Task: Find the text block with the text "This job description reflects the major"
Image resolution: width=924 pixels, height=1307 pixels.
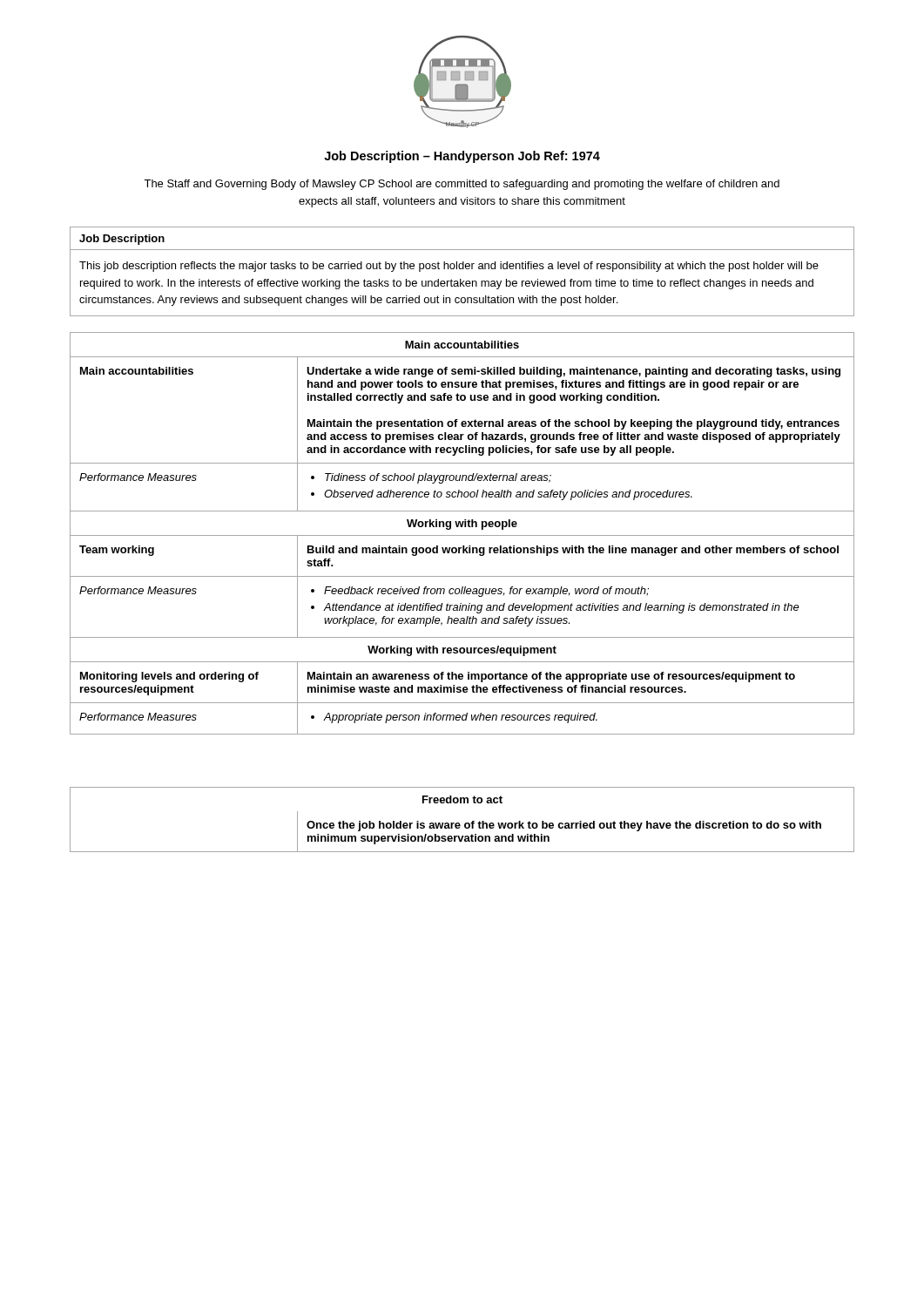Action: point(449,282)
